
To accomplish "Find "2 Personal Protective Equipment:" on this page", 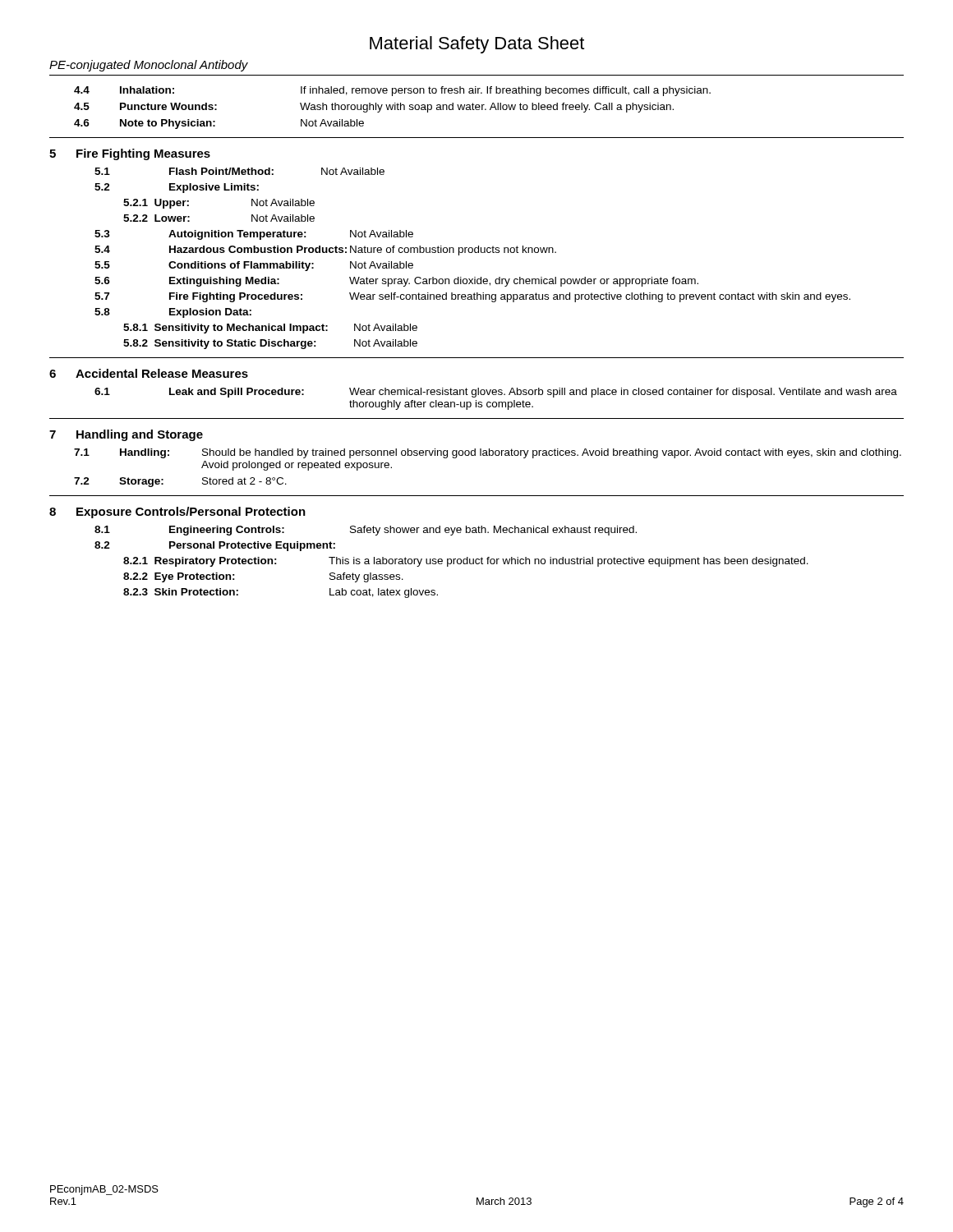I will coord(199,545).
